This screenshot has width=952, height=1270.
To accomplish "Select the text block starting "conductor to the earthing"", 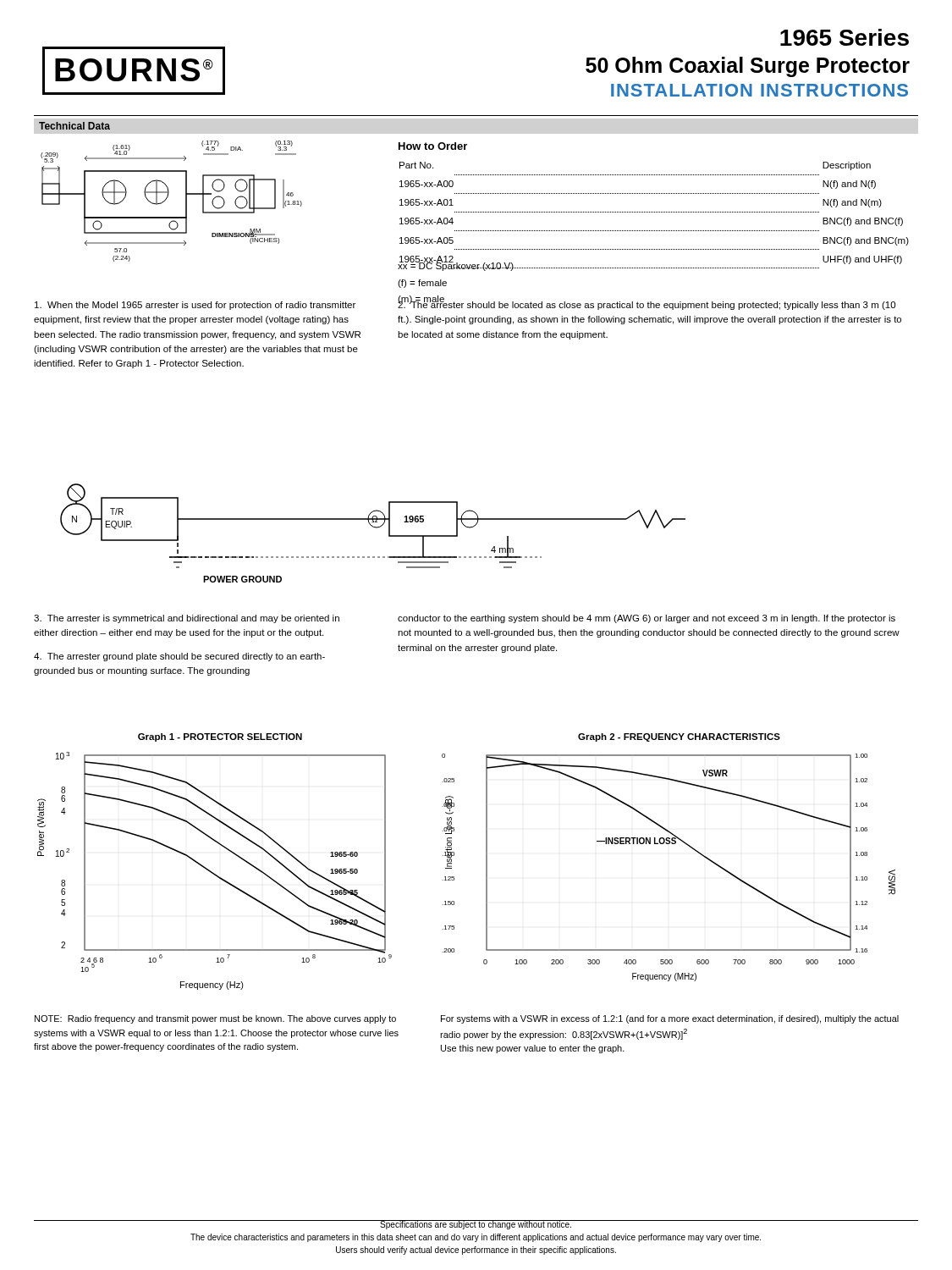I will point(649,633).
